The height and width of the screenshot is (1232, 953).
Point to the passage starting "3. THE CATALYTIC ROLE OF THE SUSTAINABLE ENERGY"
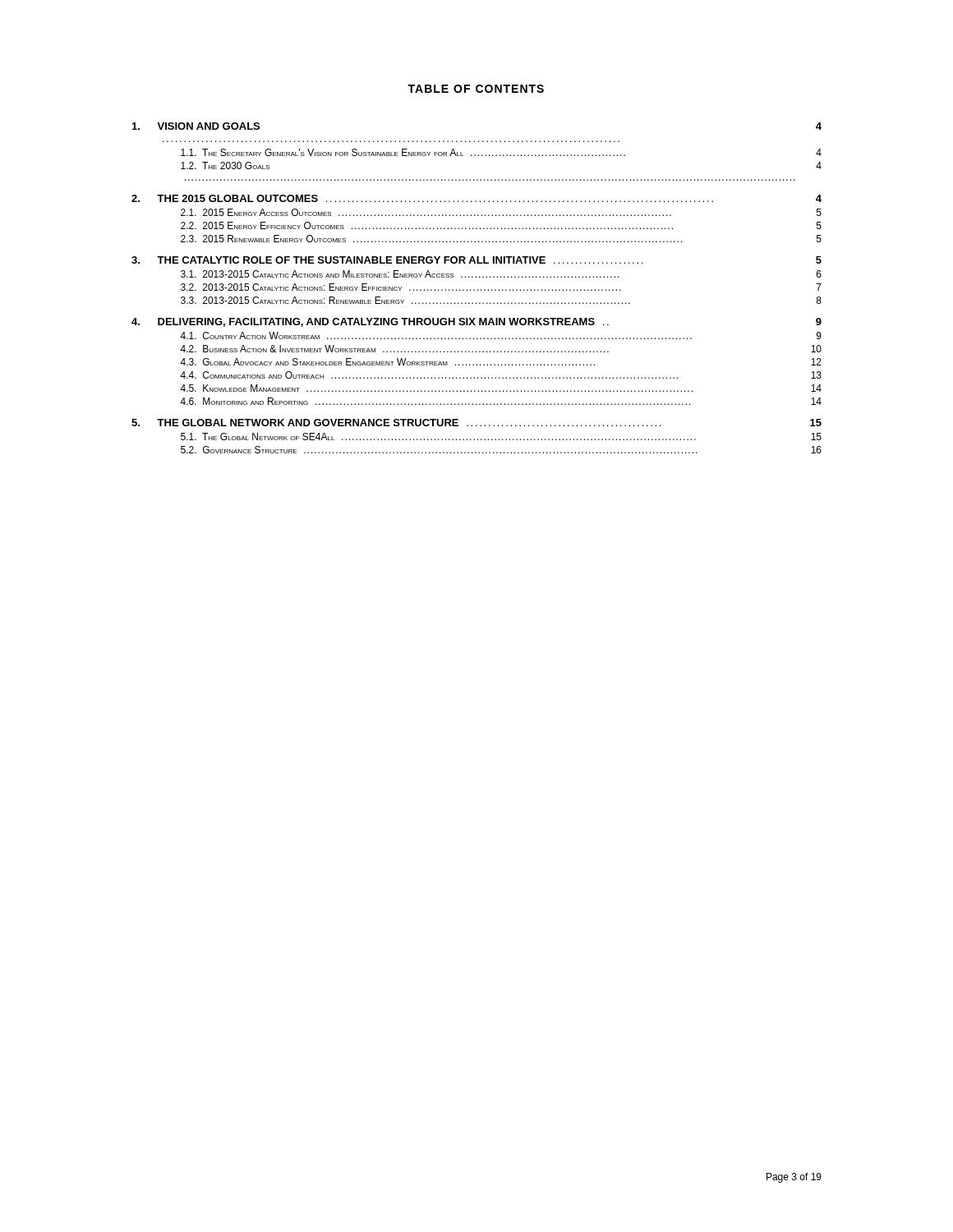(x=476, y=260)
